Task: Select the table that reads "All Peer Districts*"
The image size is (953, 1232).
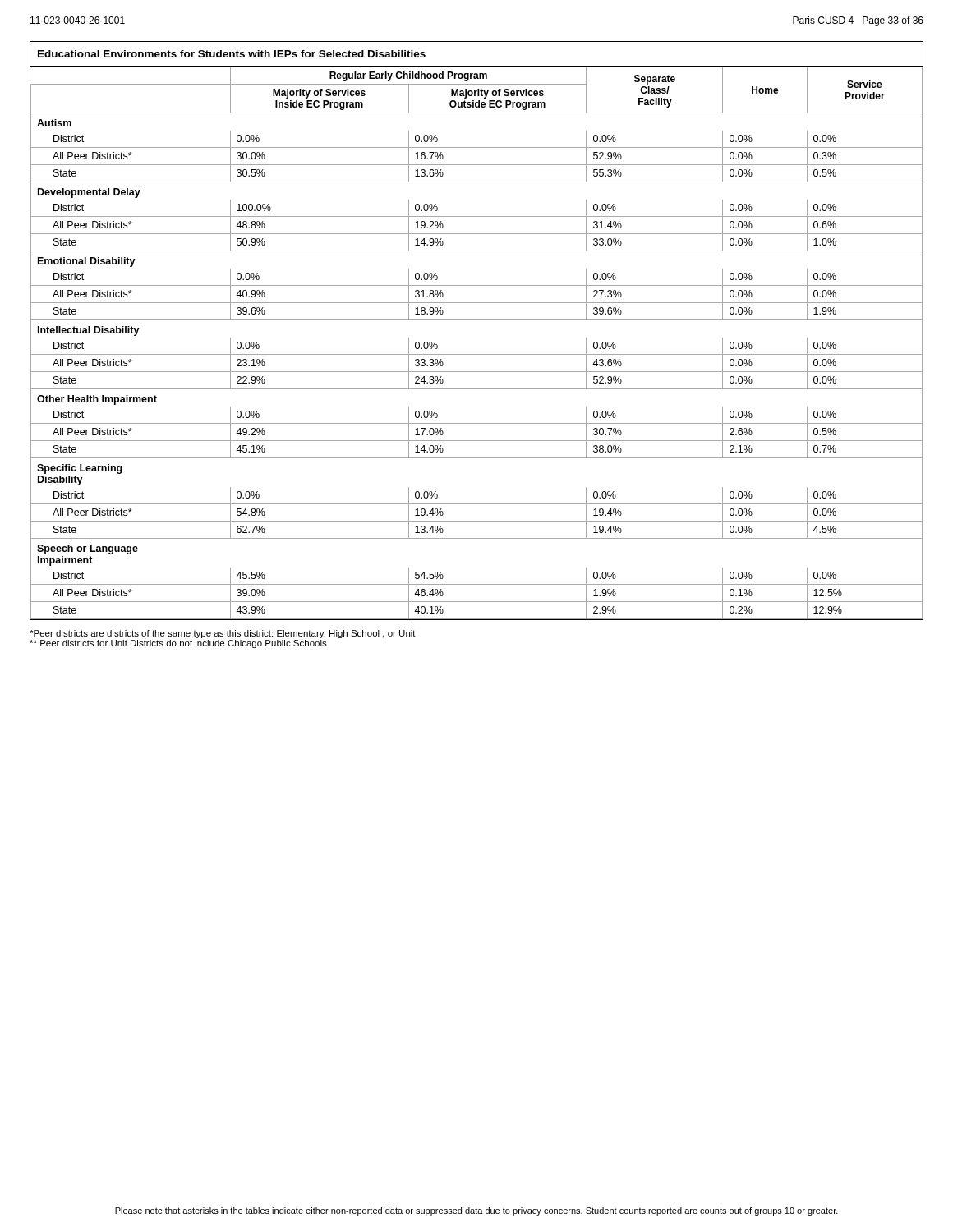Action: (476, 331)
